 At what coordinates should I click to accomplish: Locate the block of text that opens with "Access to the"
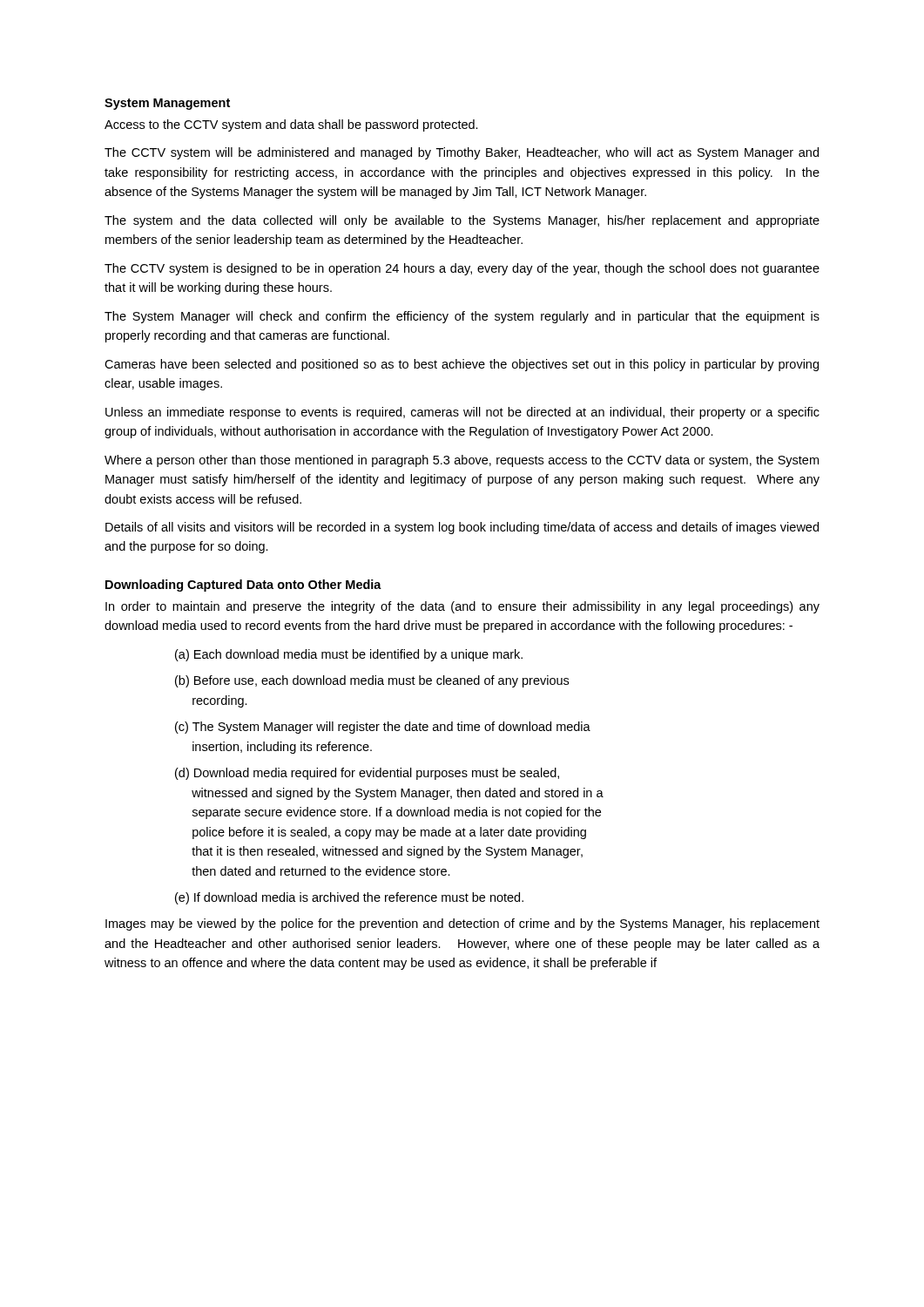[x=292, y=125]
